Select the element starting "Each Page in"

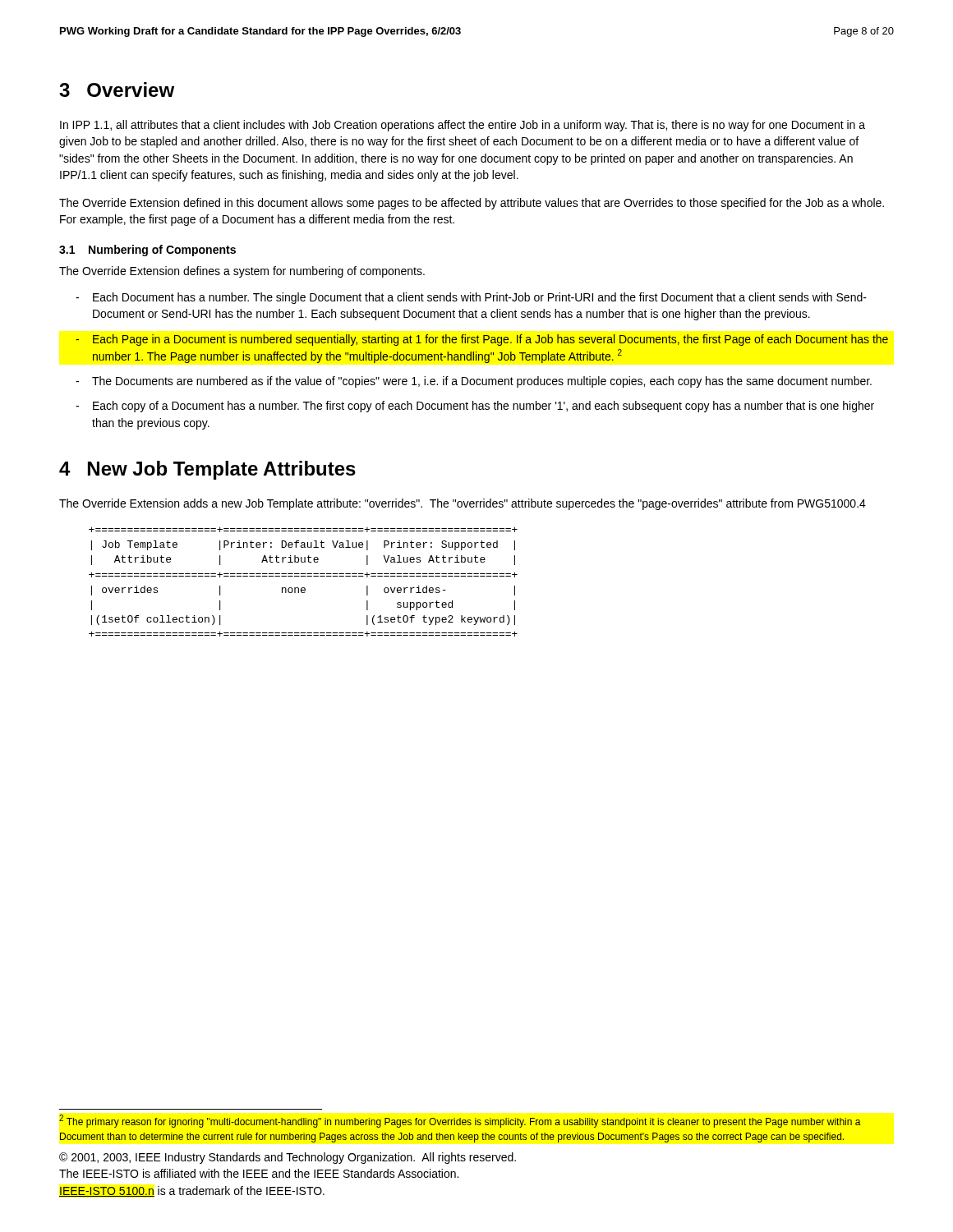(476, 348)
